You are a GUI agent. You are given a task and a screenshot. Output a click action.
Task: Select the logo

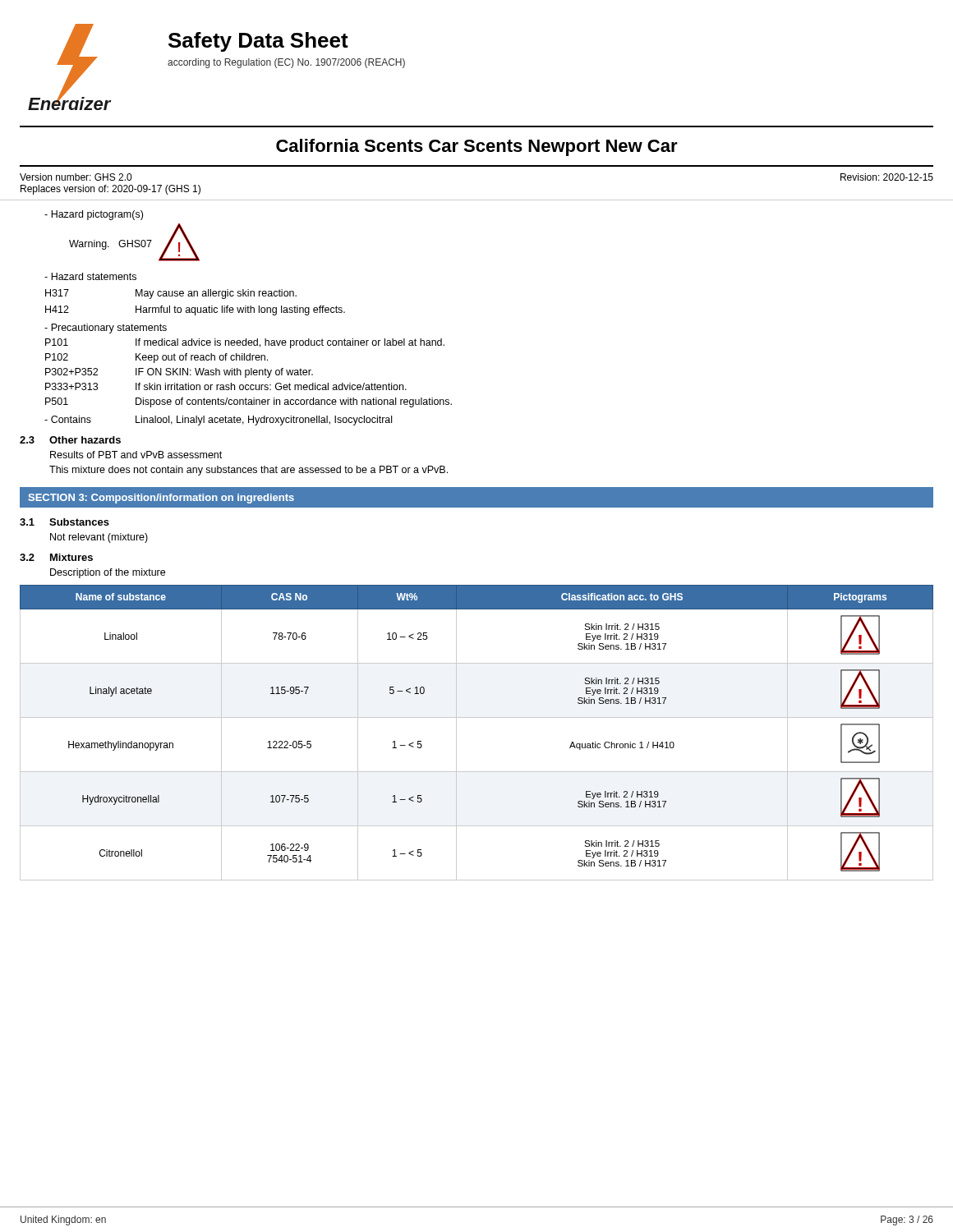pos(85,66)
